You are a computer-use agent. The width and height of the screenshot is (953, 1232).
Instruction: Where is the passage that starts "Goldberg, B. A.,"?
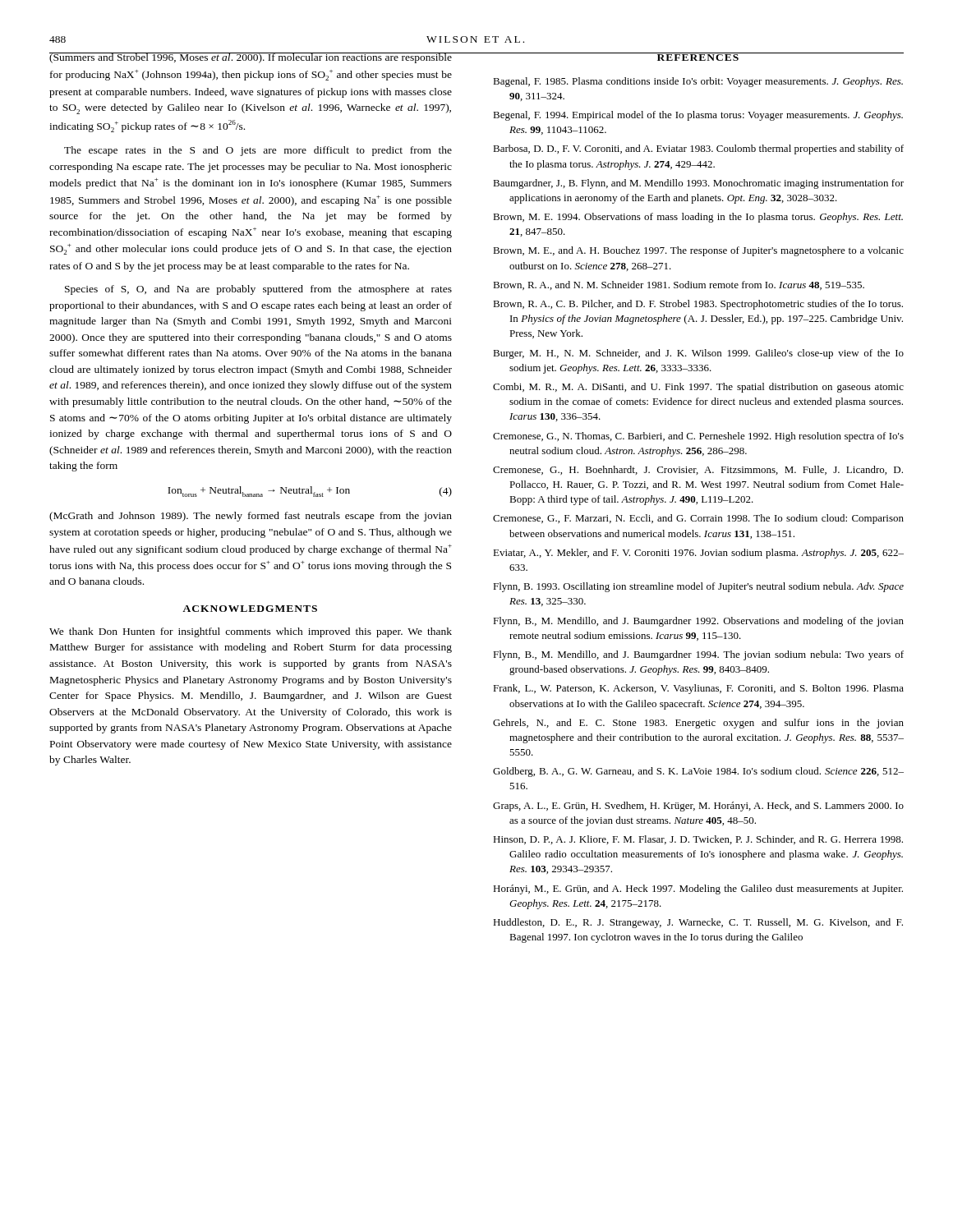[698, 779]
